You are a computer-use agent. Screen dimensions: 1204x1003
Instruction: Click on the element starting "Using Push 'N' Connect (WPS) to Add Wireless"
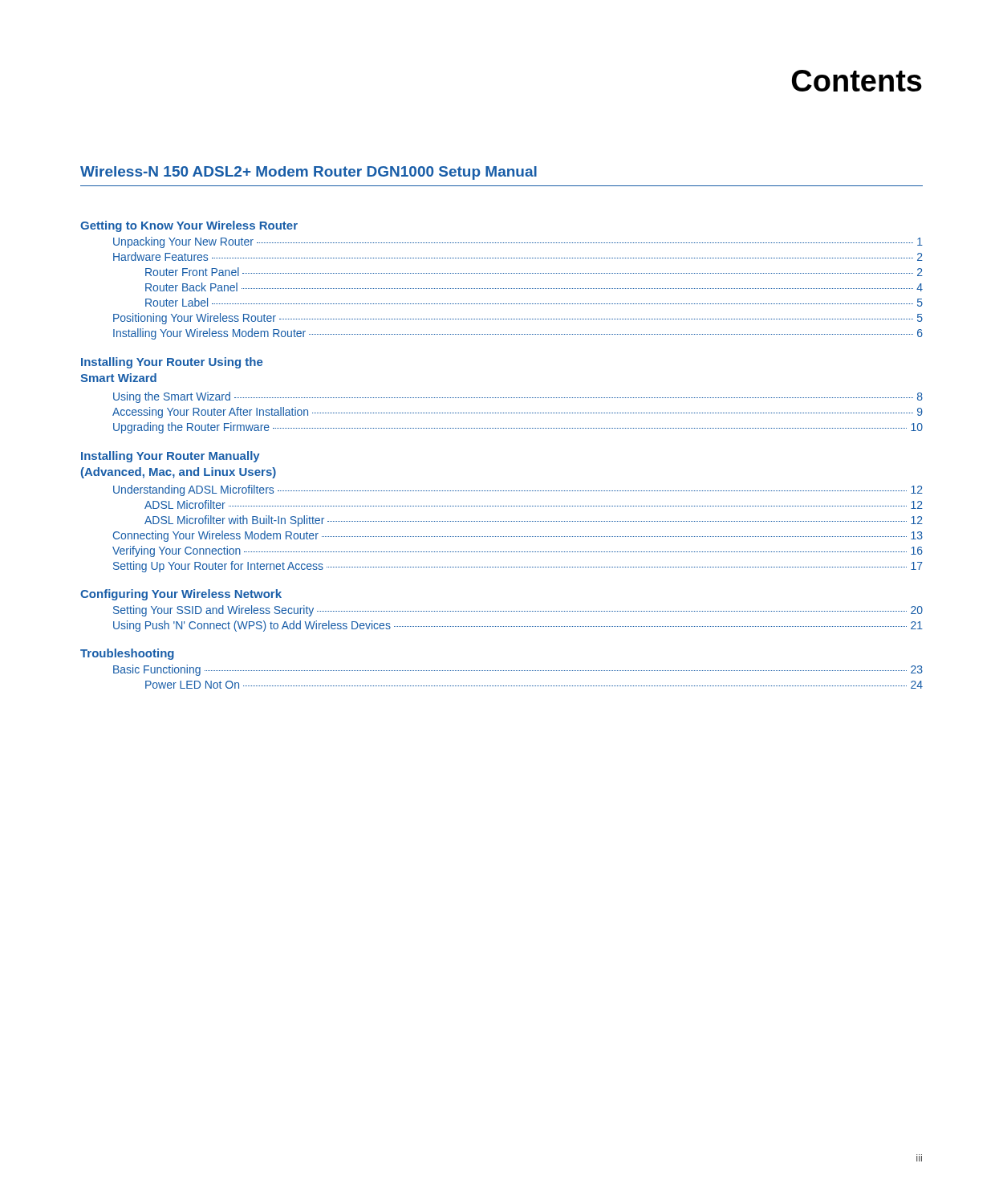click(518, 625)
